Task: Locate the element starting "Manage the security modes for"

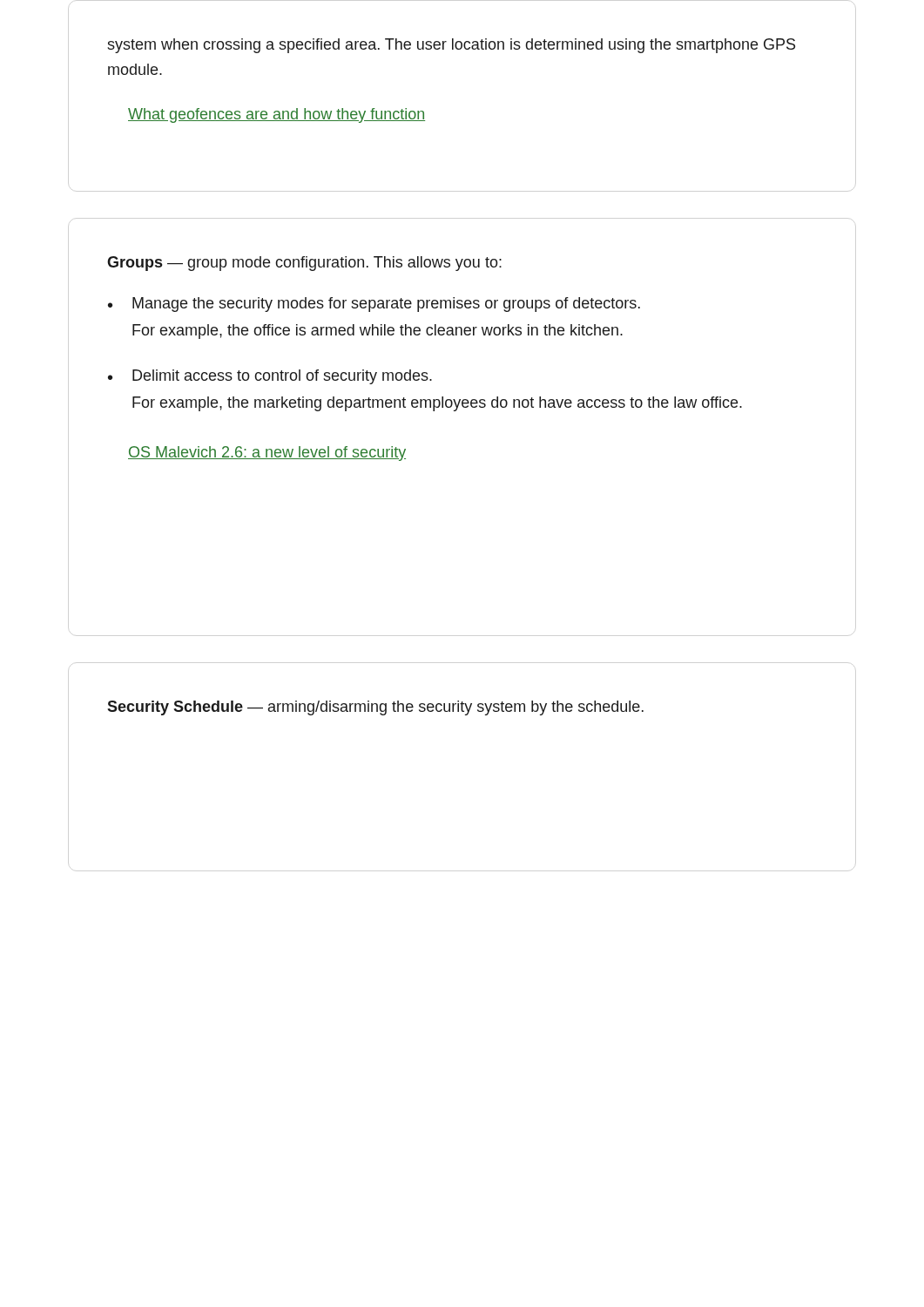Action: pyautogui.click(x=474, y=319)
